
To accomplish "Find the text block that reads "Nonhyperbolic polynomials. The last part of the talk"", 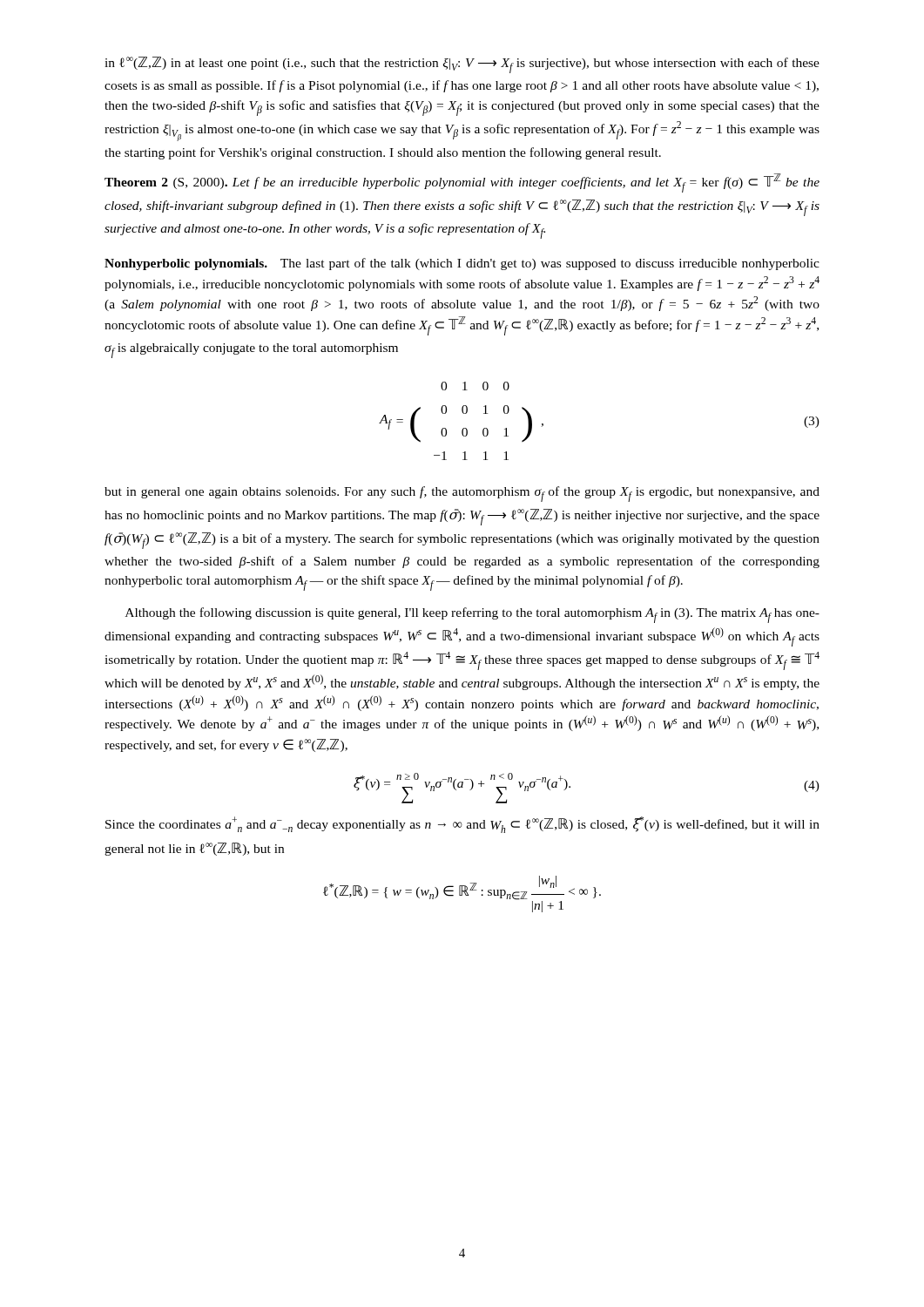I will [x=462, y=307].
